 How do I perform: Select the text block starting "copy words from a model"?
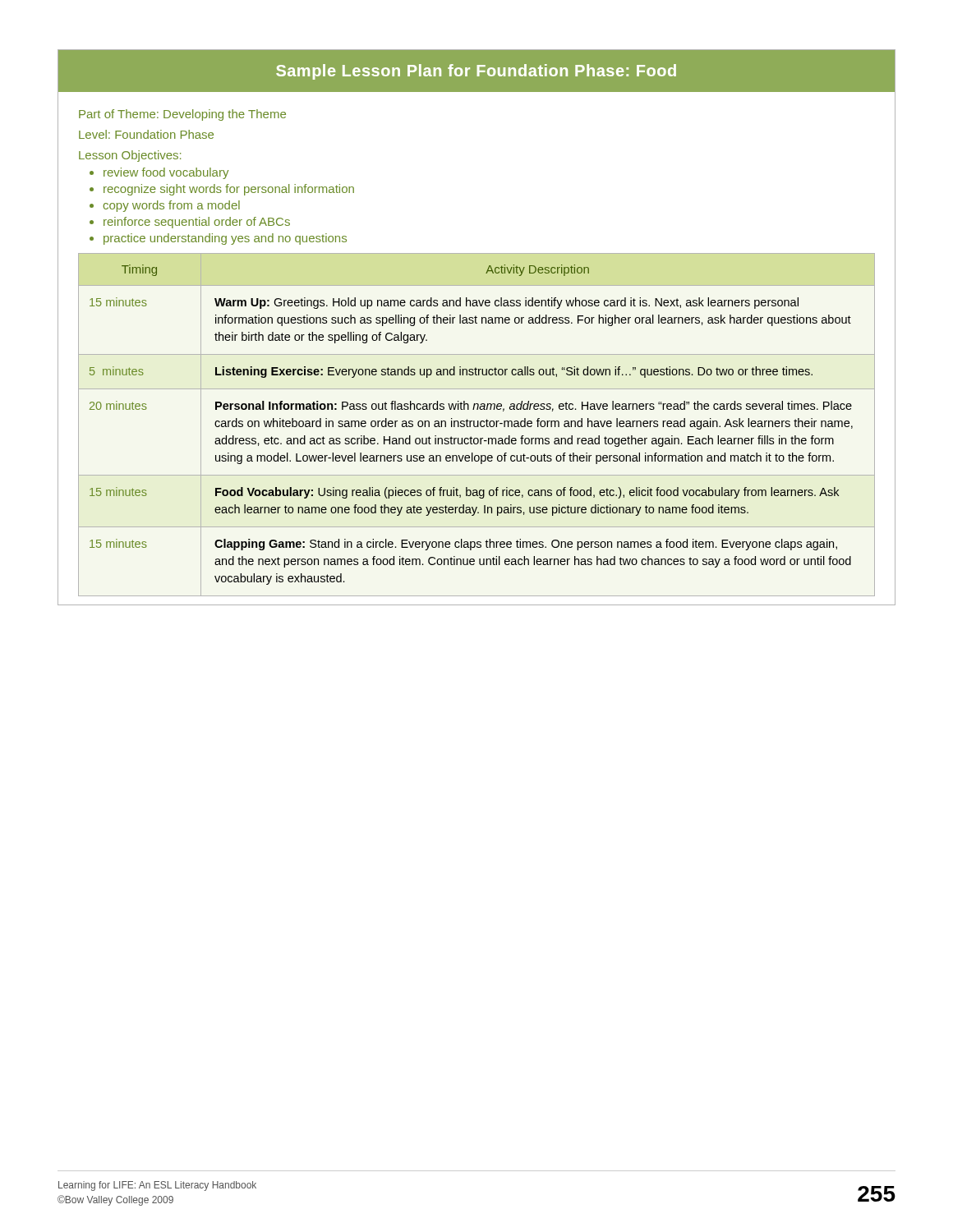(x=172, y=205)
